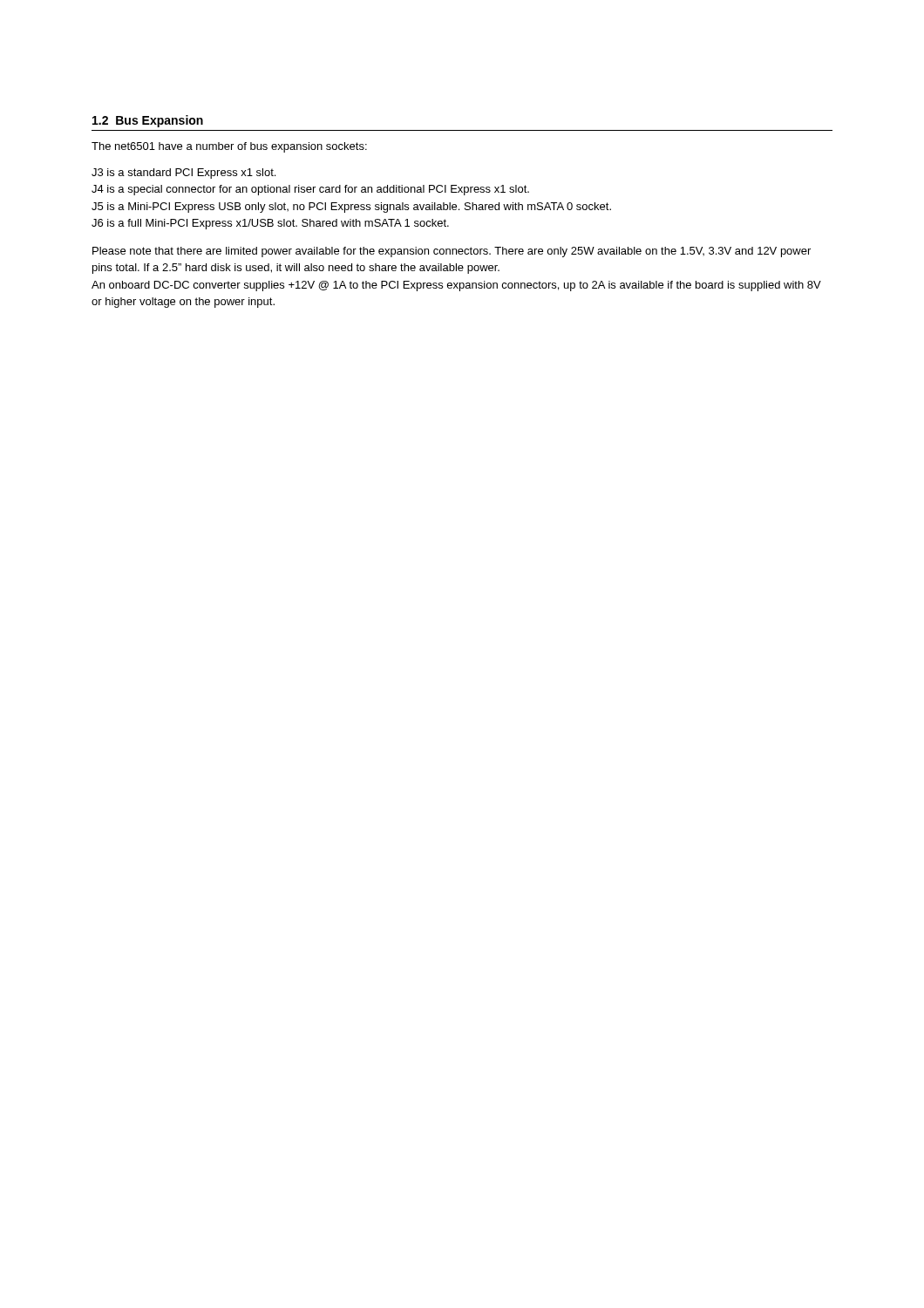Locate the block of text that opens with "J6 is a full Mini-PCI Express x1/USB"
The height and width of the screenshot is (1308, 924).
pos(271,223)
